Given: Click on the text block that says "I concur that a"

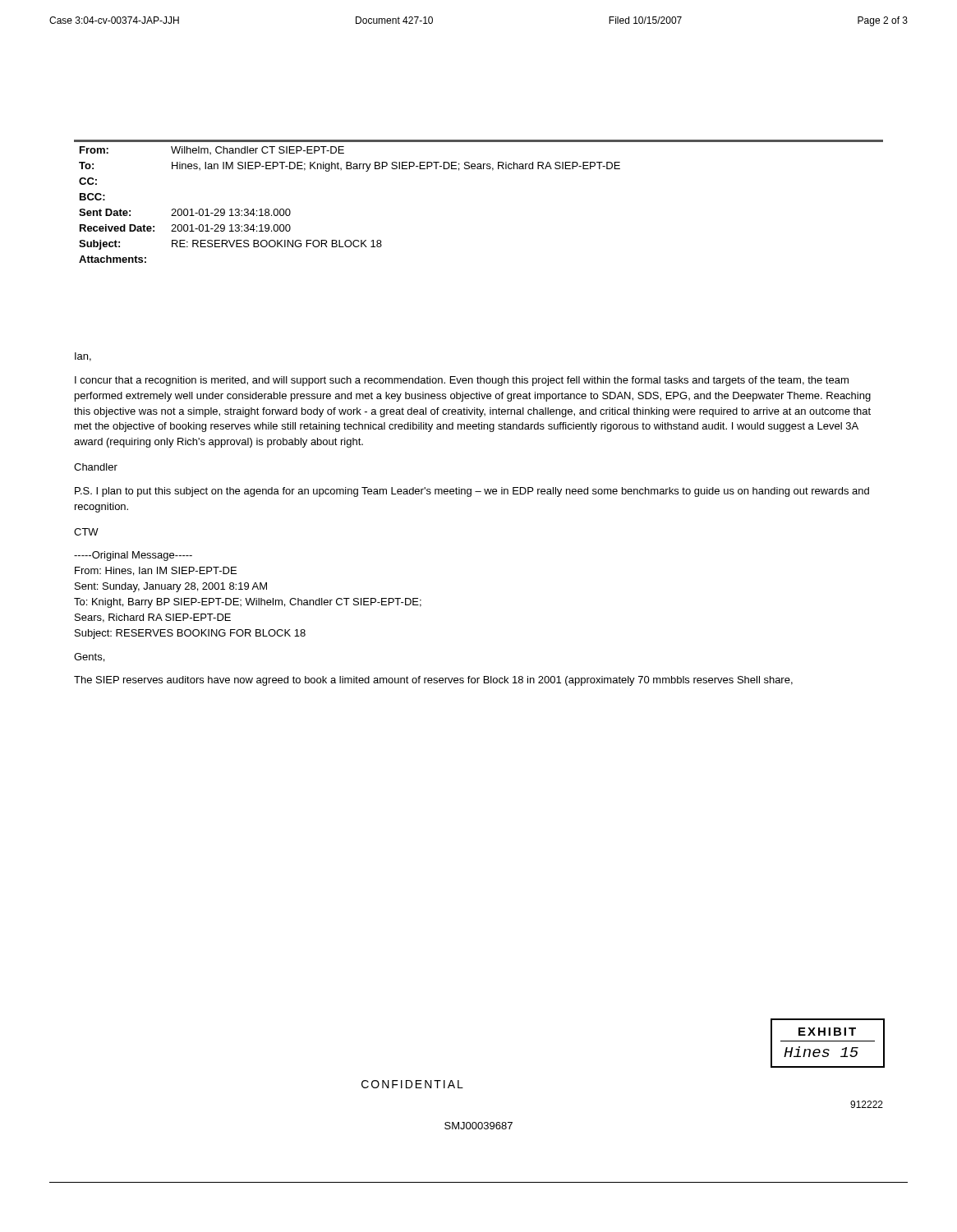Looking at the screenshot, I should pos(472,411).
